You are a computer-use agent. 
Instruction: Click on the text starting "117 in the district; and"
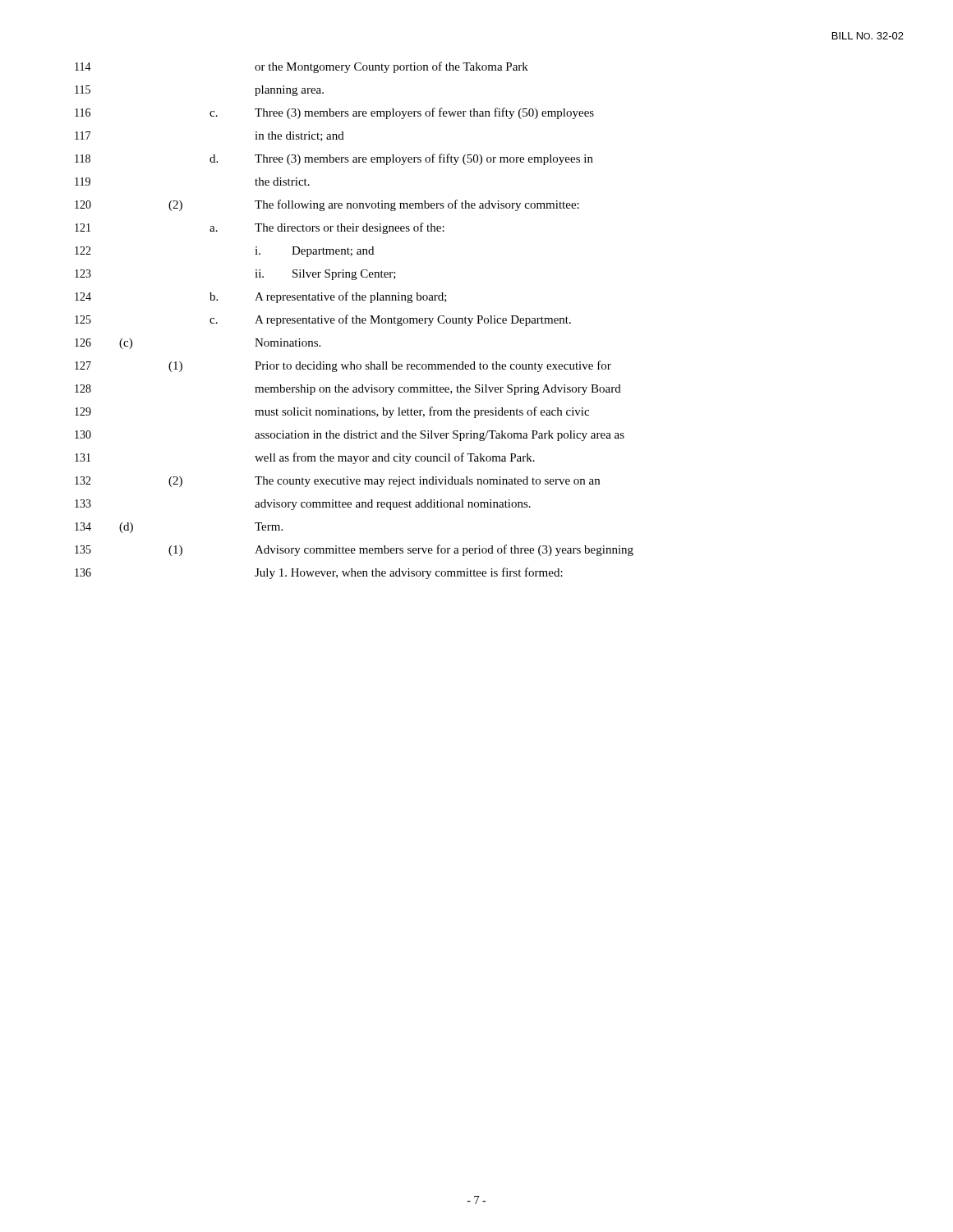(83, 136)
